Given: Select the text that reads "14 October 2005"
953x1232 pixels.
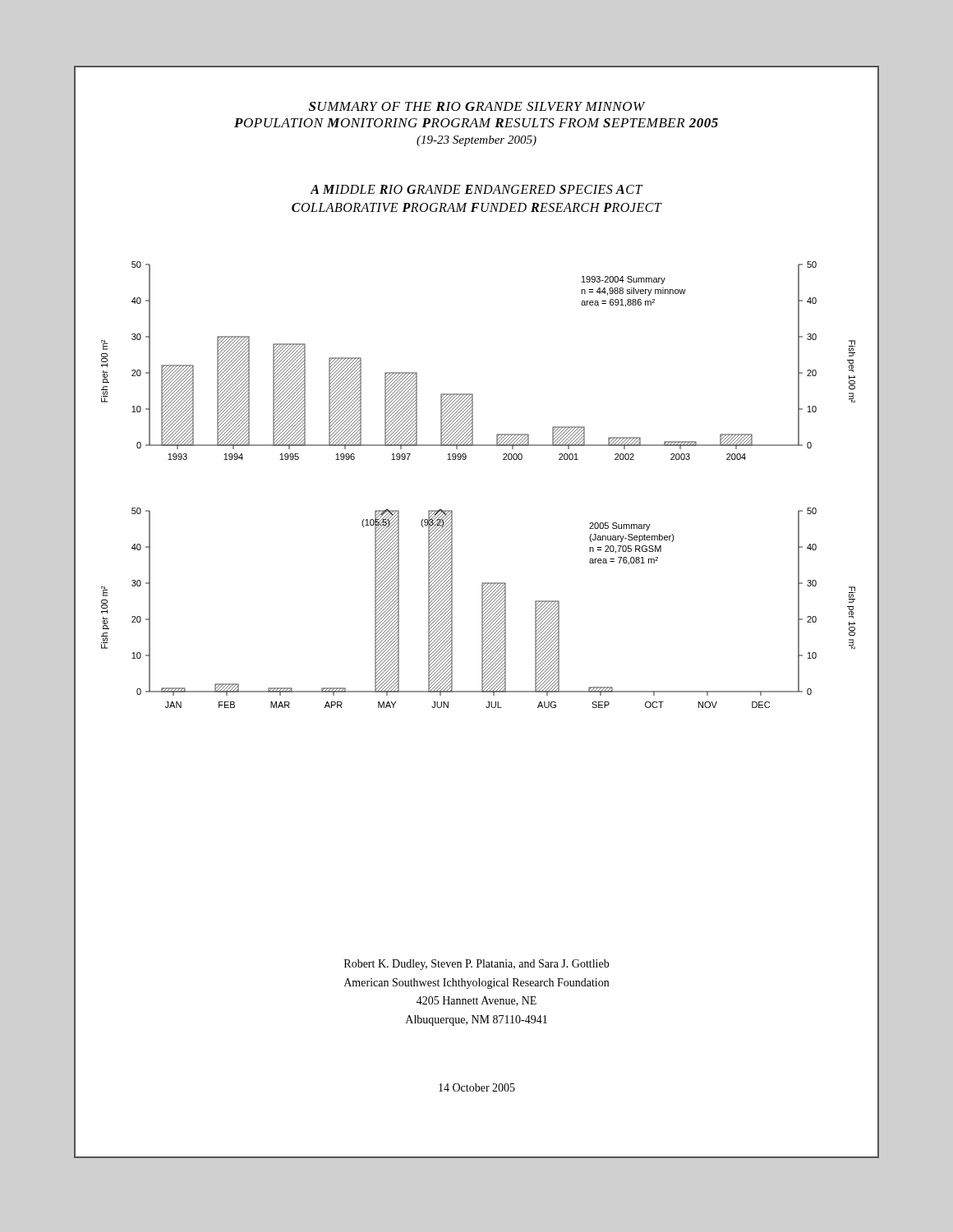Looking at the screenshot, I should tap(476, 1088).
